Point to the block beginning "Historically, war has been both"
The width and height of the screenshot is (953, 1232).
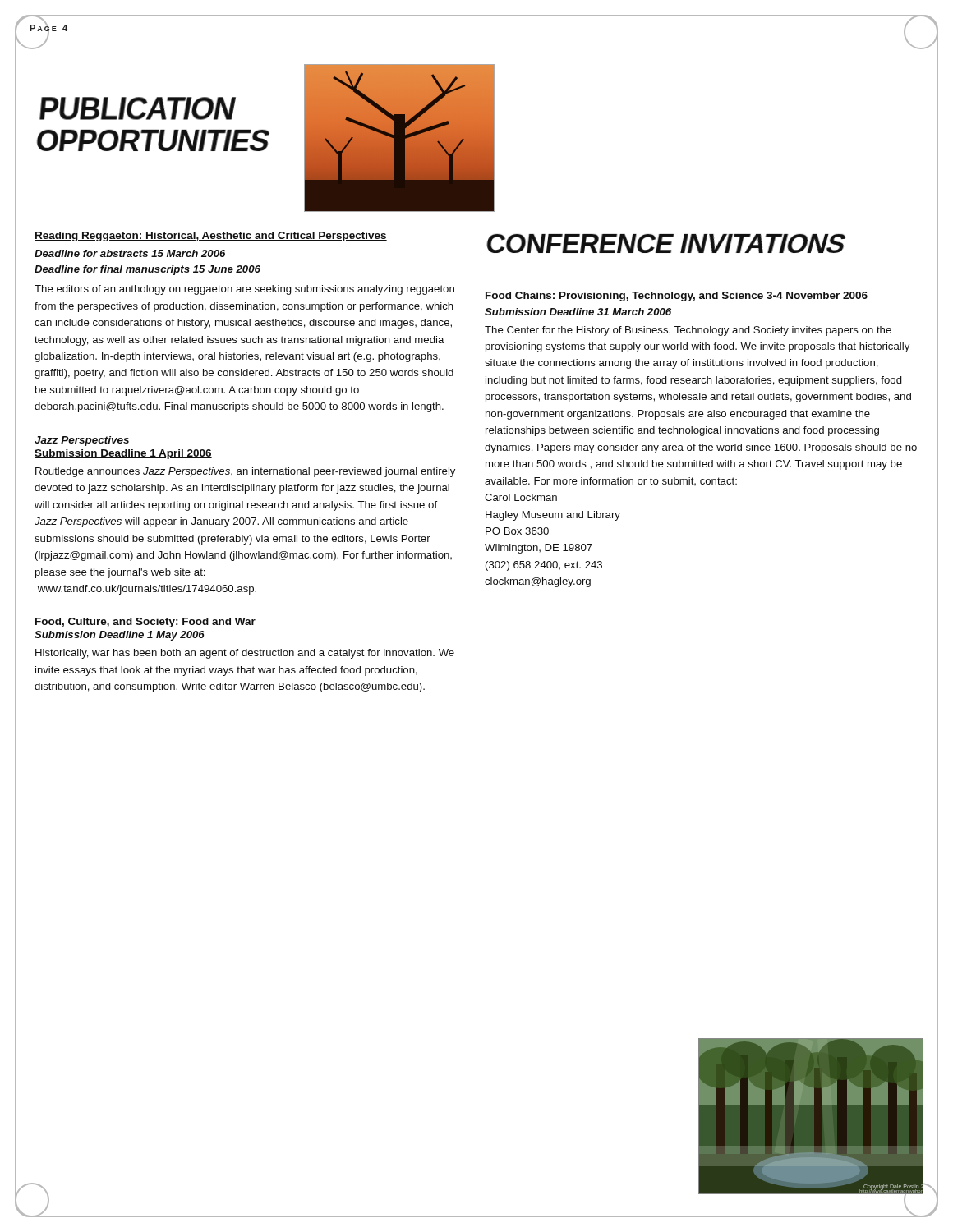click(x=244, y=670)
